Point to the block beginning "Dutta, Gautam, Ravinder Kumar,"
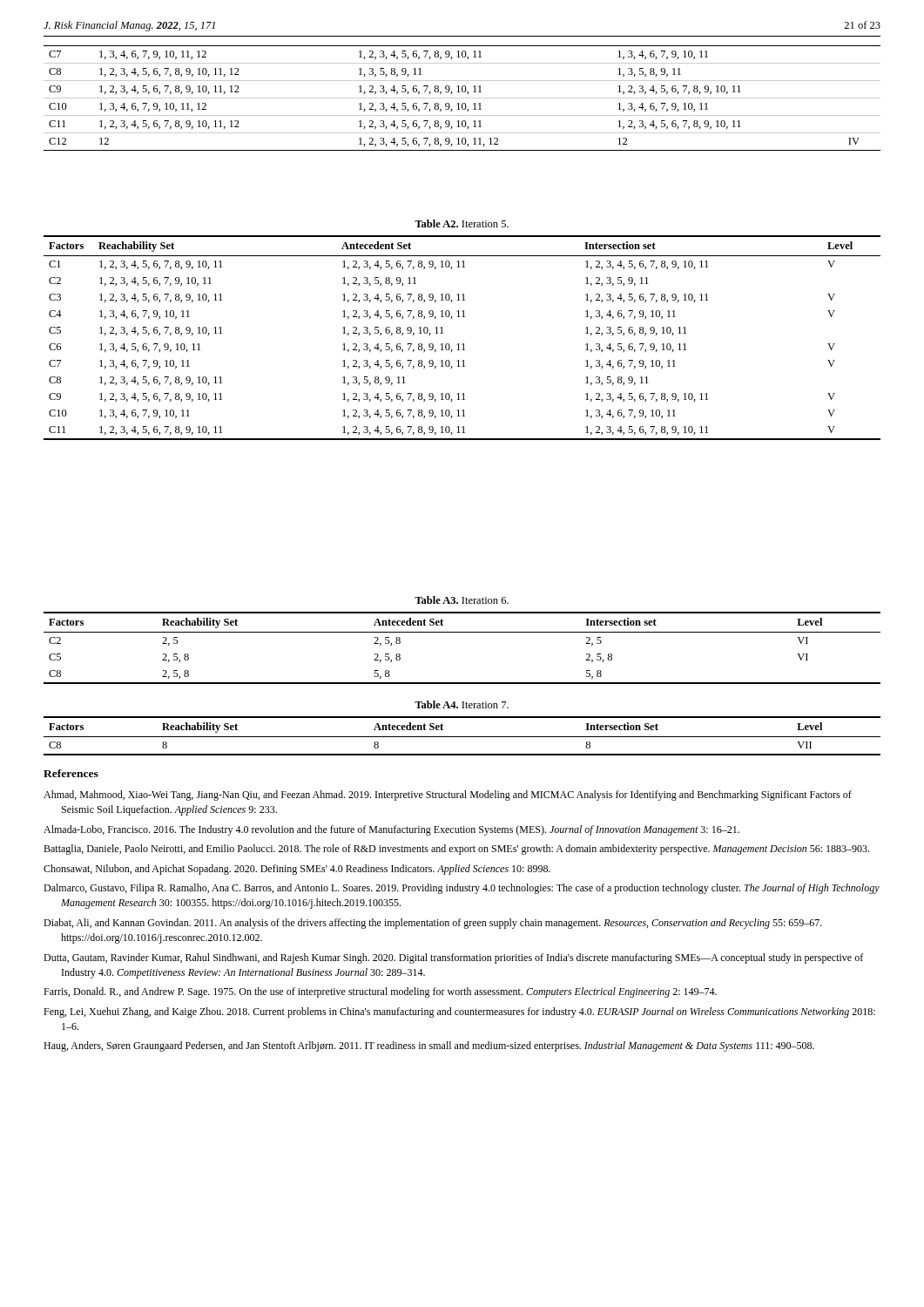 click(x=453, y=965)
